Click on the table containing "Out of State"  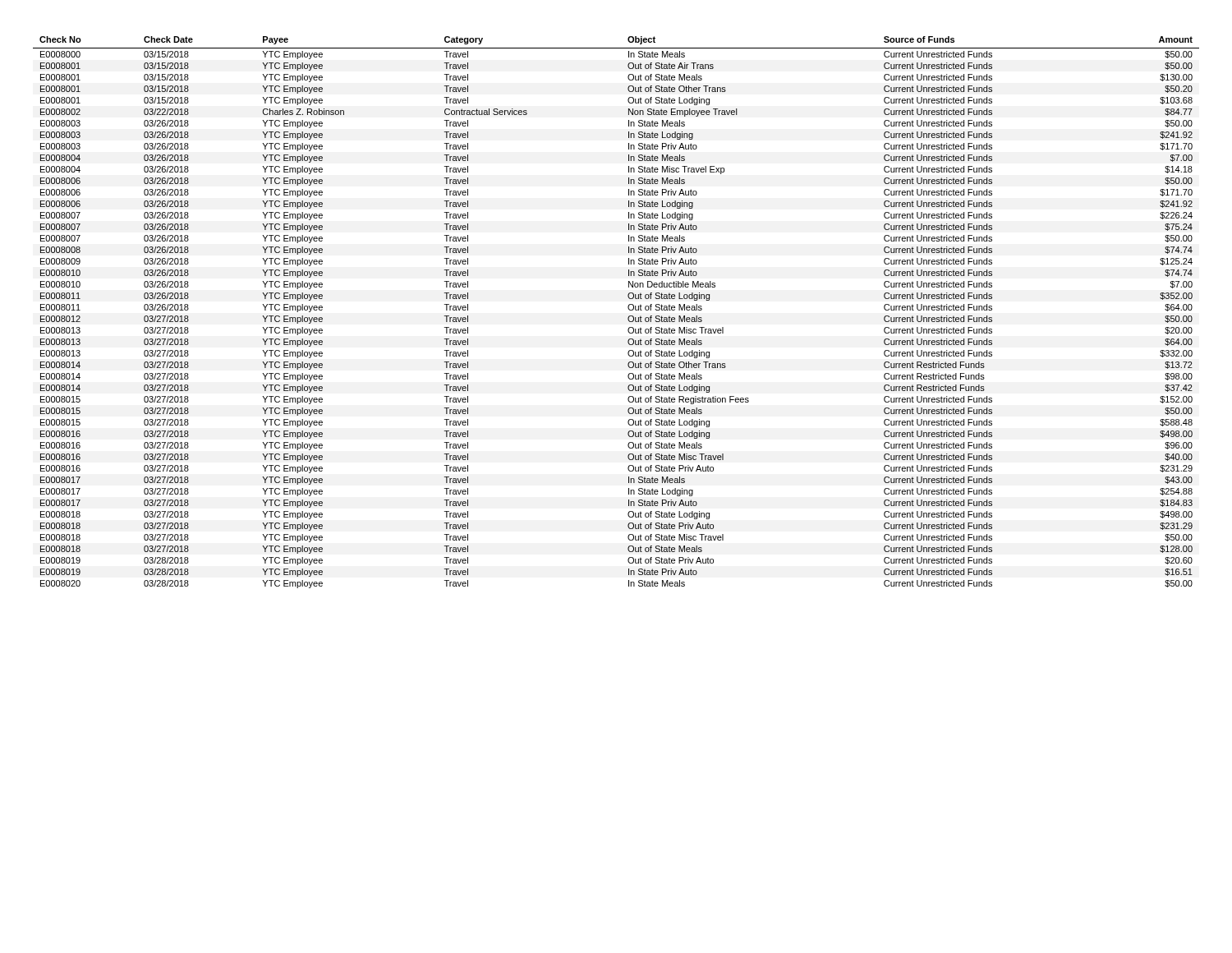point(616,311)
